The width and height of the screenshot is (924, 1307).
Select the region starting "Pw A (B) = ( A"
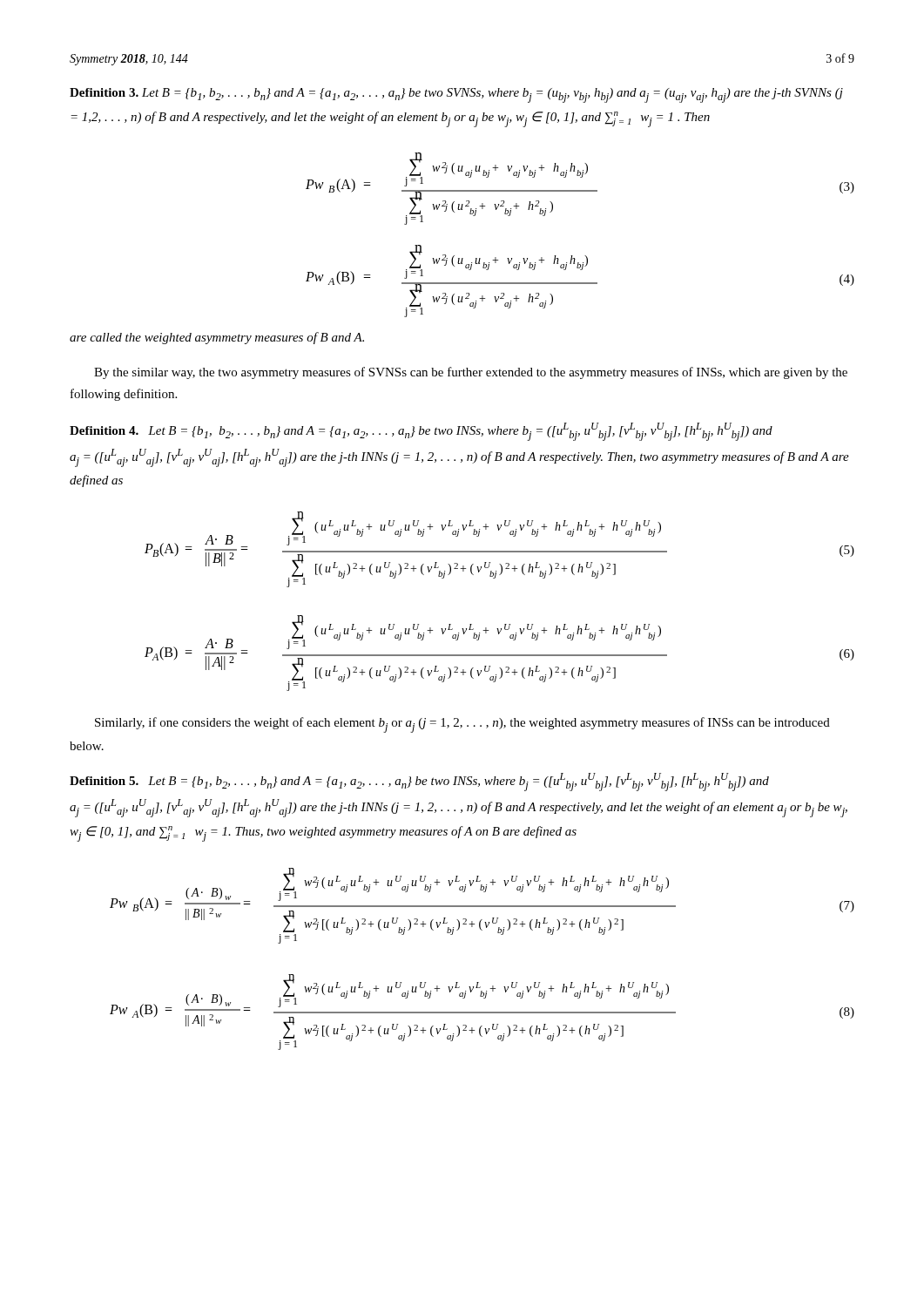[480, 1011]
